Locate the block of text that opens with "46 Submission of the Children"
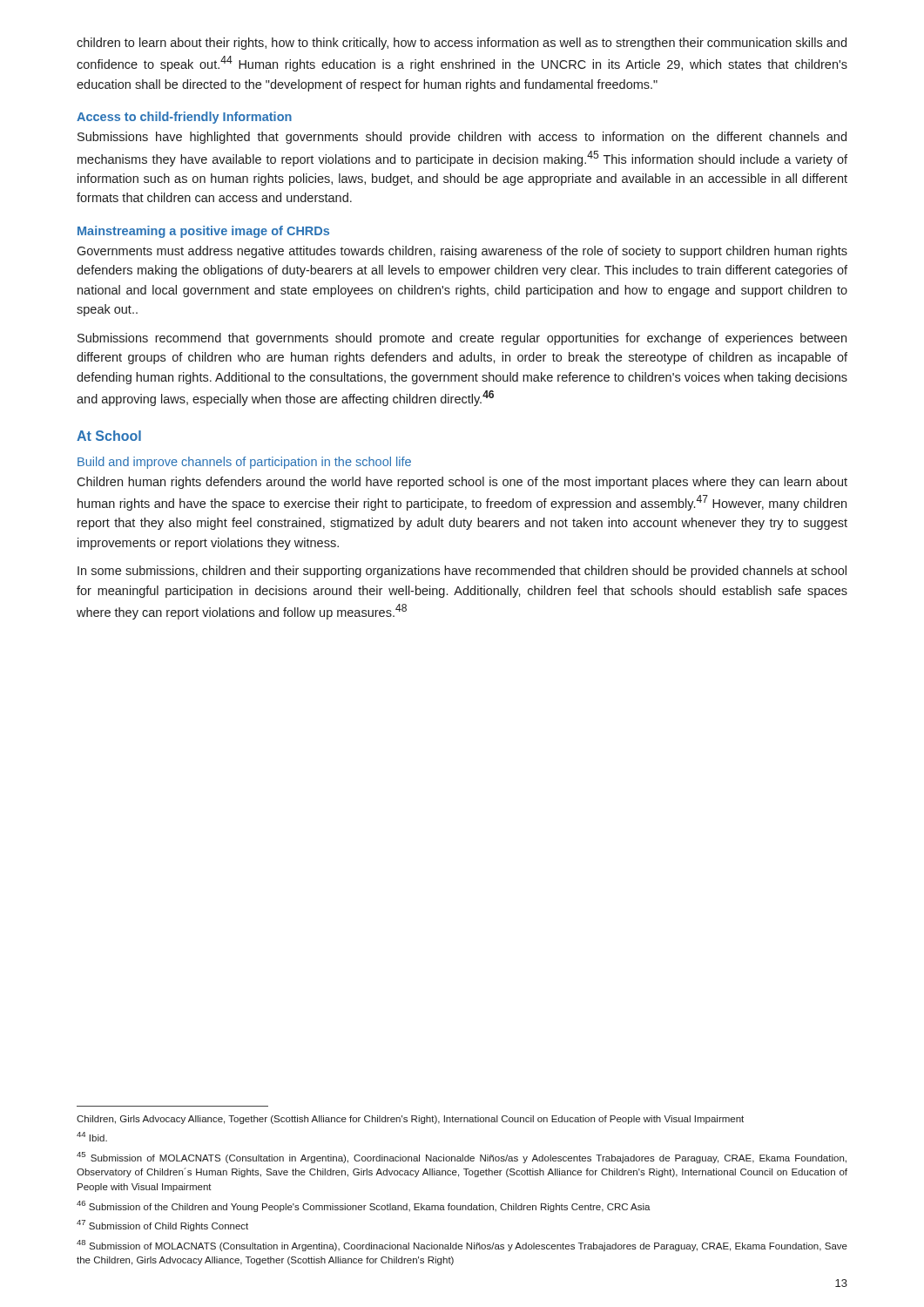 pyautogui.click(x=363, y=1205)
